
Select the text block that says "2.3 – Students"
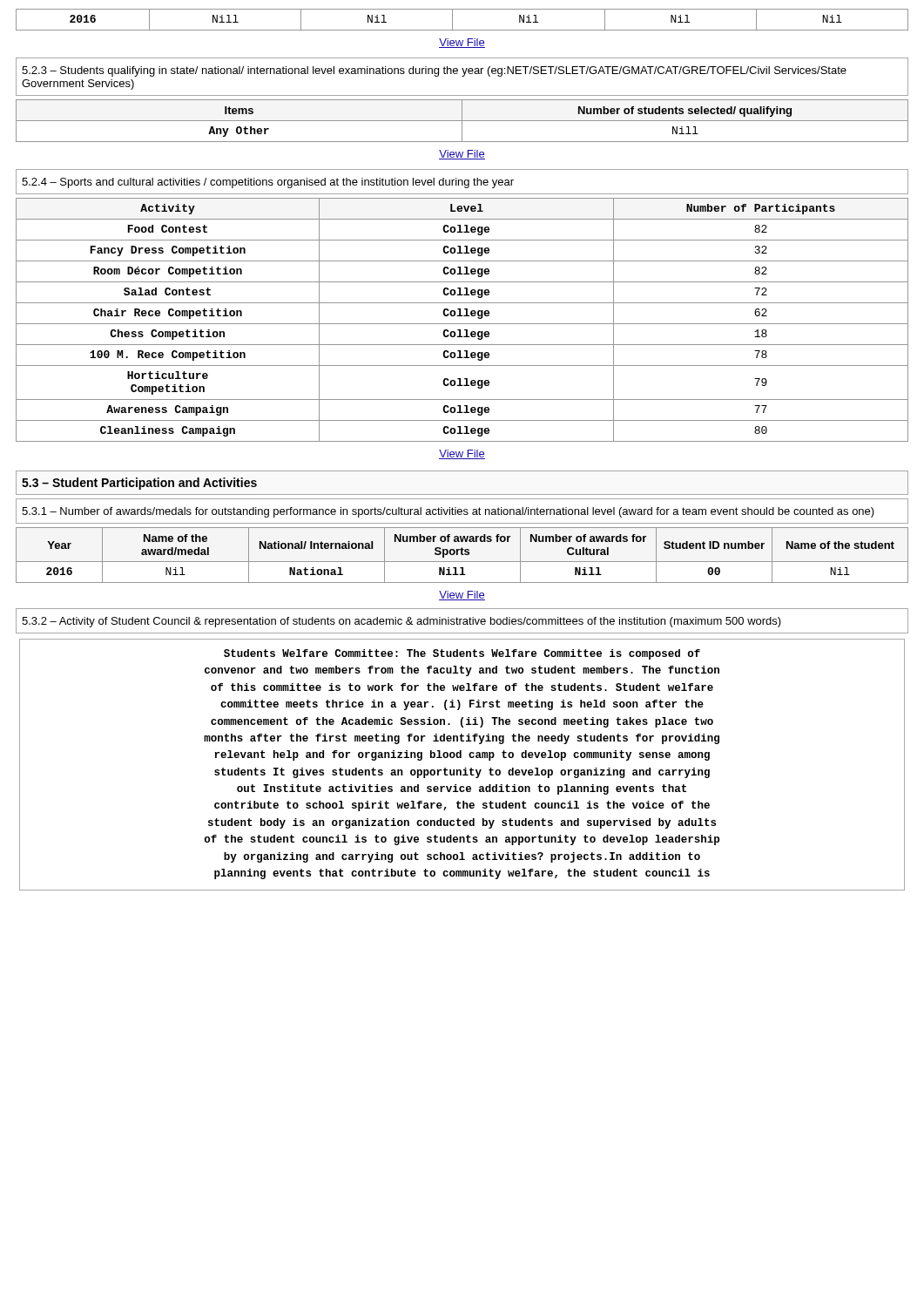pyautogui.click(x=434, y=77)
